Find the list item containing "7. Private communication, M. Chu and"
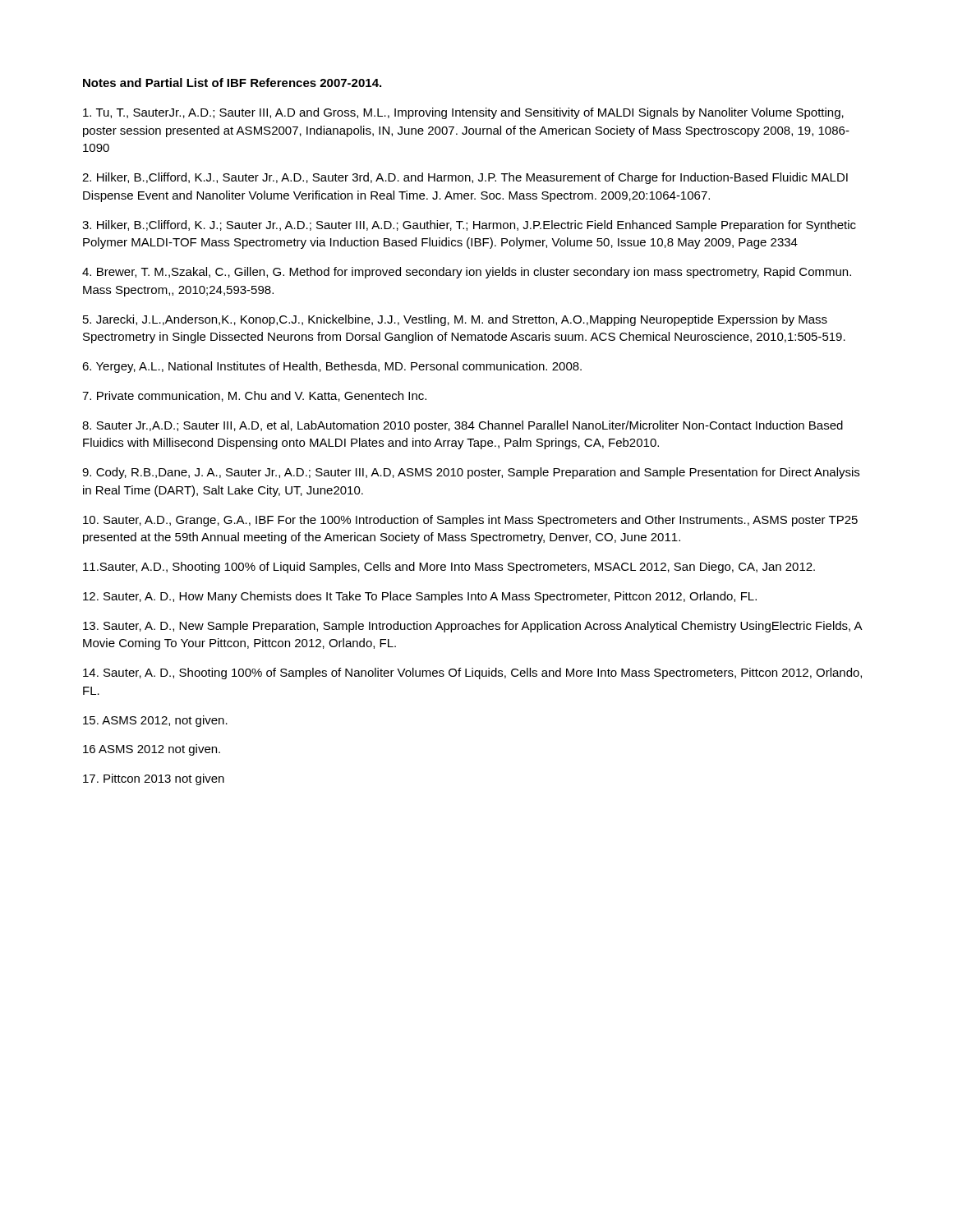Viewport: 953px width, 1232px height. tap(255, 395)
